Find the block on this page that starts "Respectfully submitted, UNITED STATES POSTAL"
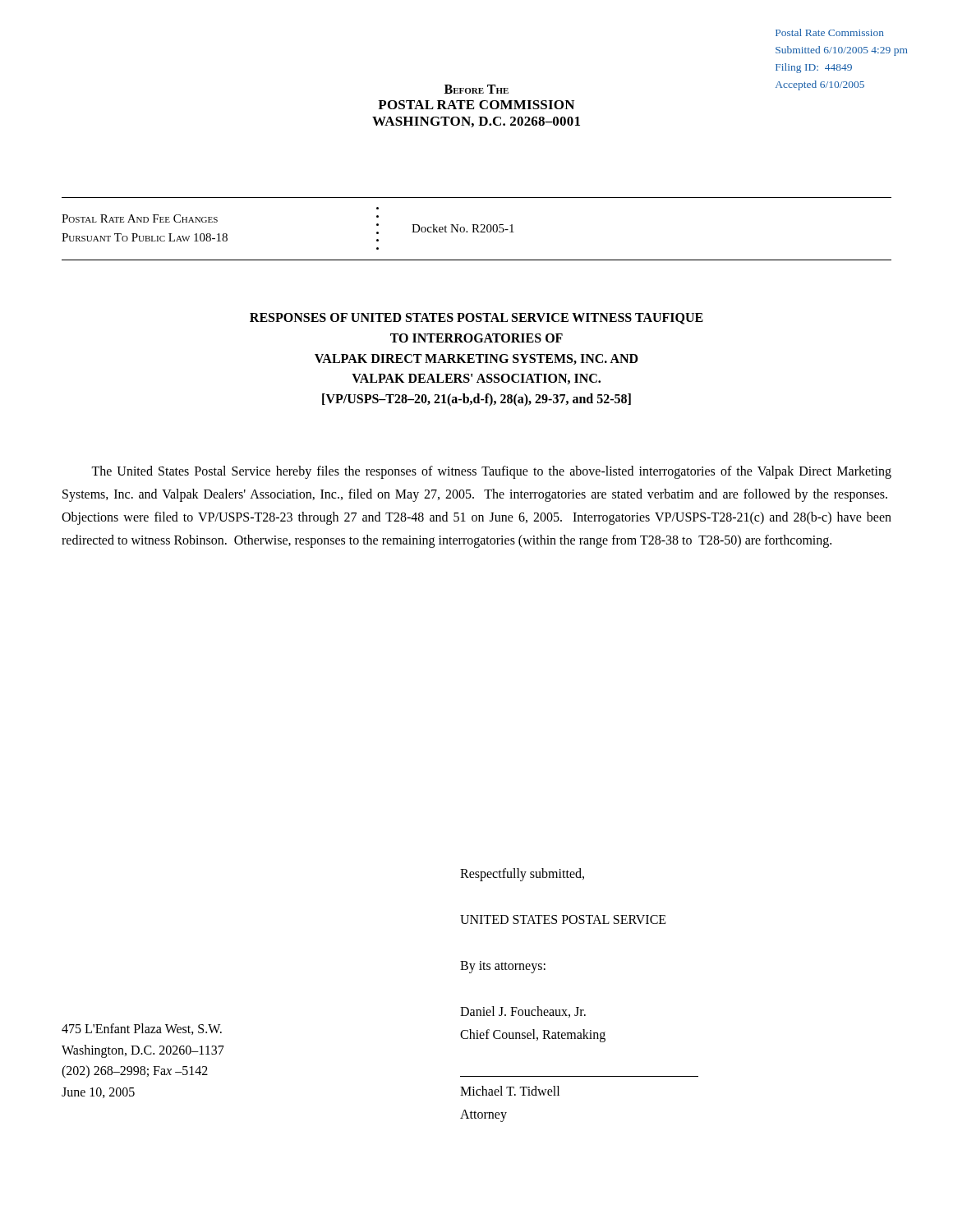953x1232 pixels. (x=522, y=875)
